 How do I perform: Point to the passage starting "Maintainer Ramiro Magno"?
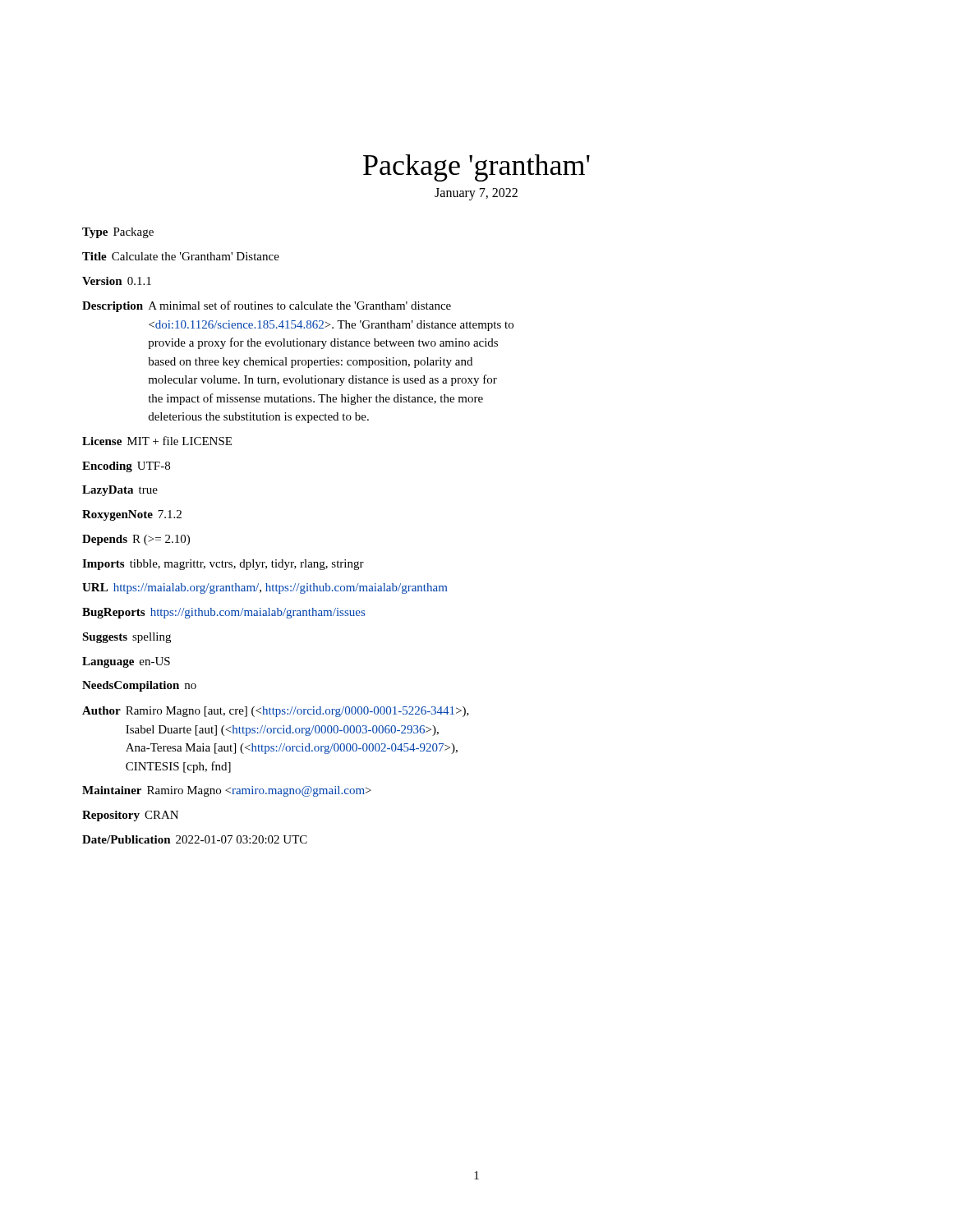(x=227, y=791)
